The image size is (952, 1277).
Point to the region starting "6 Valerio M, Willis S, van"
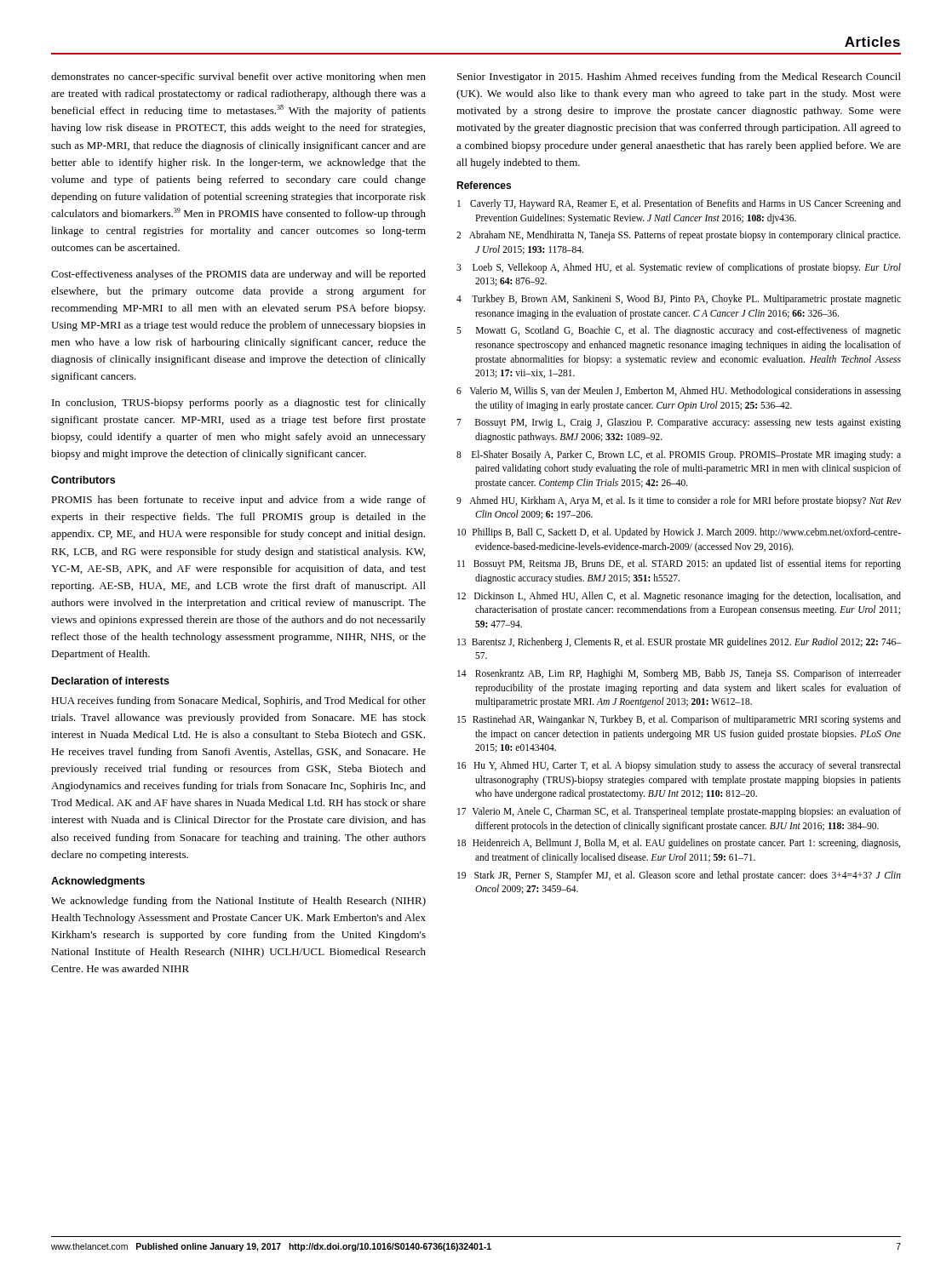(x=679, y=398)
